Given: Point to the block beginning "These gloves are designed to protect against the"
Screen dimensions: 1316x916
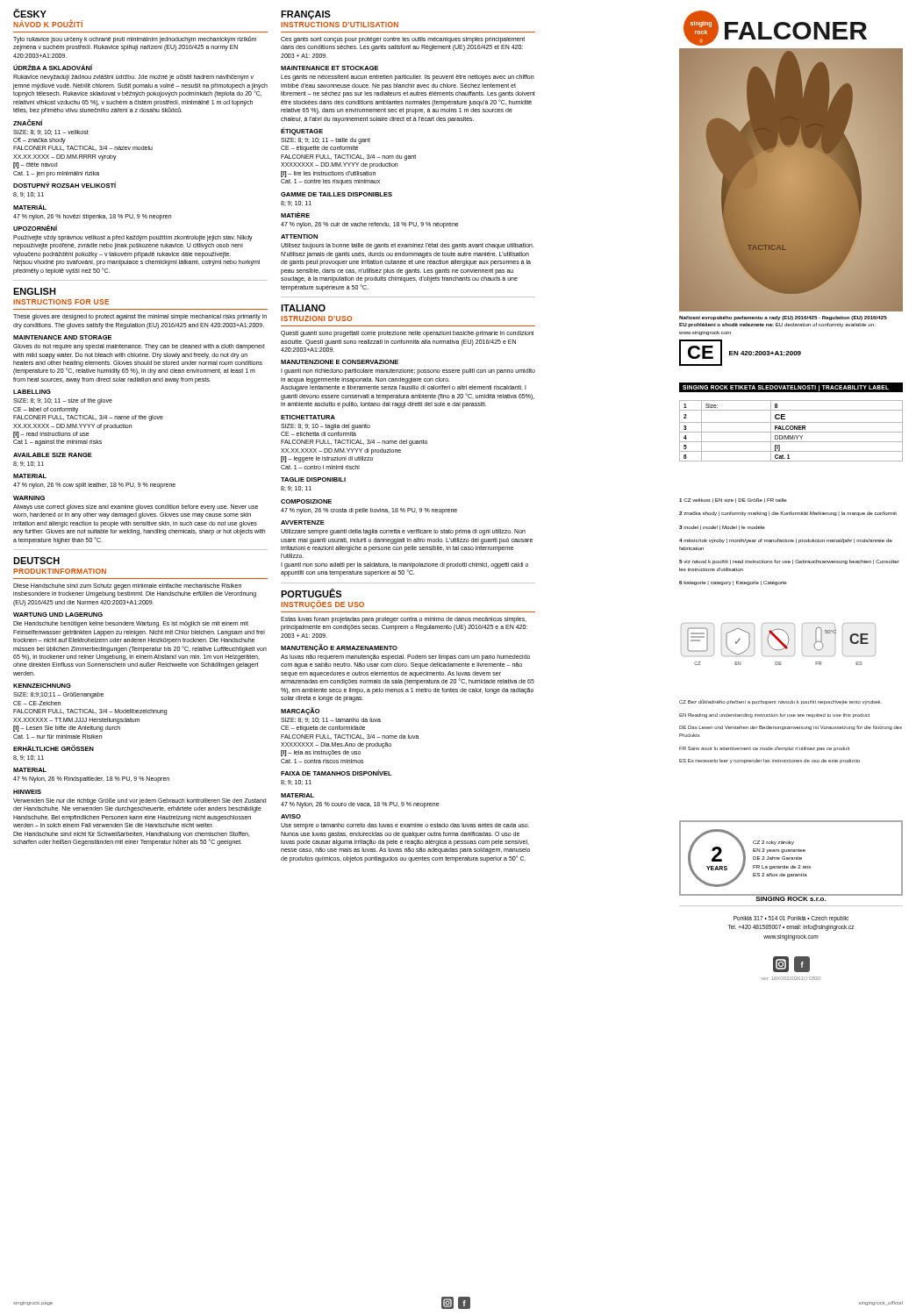Looking at the screenshot, I should 140,321.
